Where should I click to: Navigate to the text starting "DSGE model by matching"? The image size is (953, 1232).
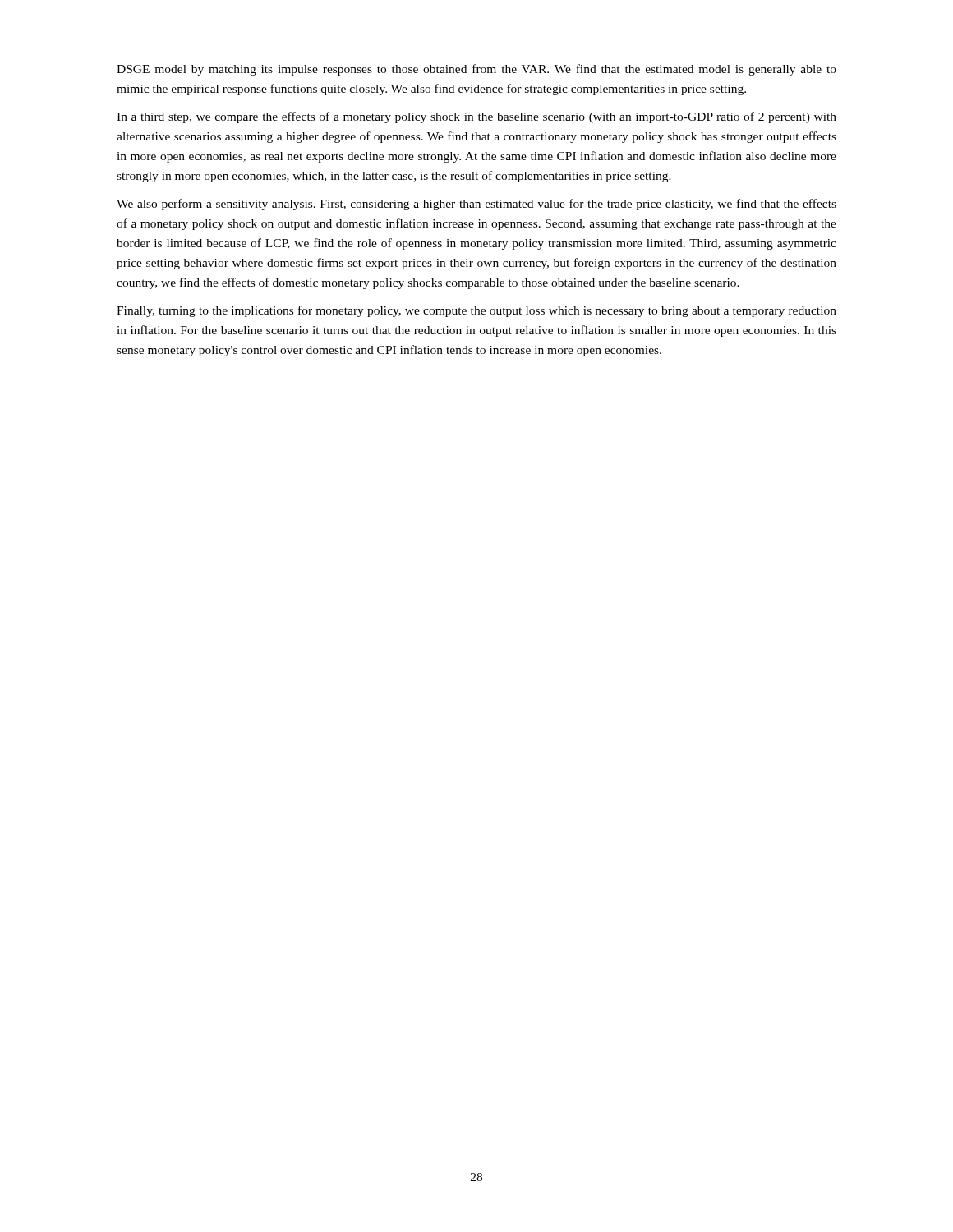click(x=476, y=210)
